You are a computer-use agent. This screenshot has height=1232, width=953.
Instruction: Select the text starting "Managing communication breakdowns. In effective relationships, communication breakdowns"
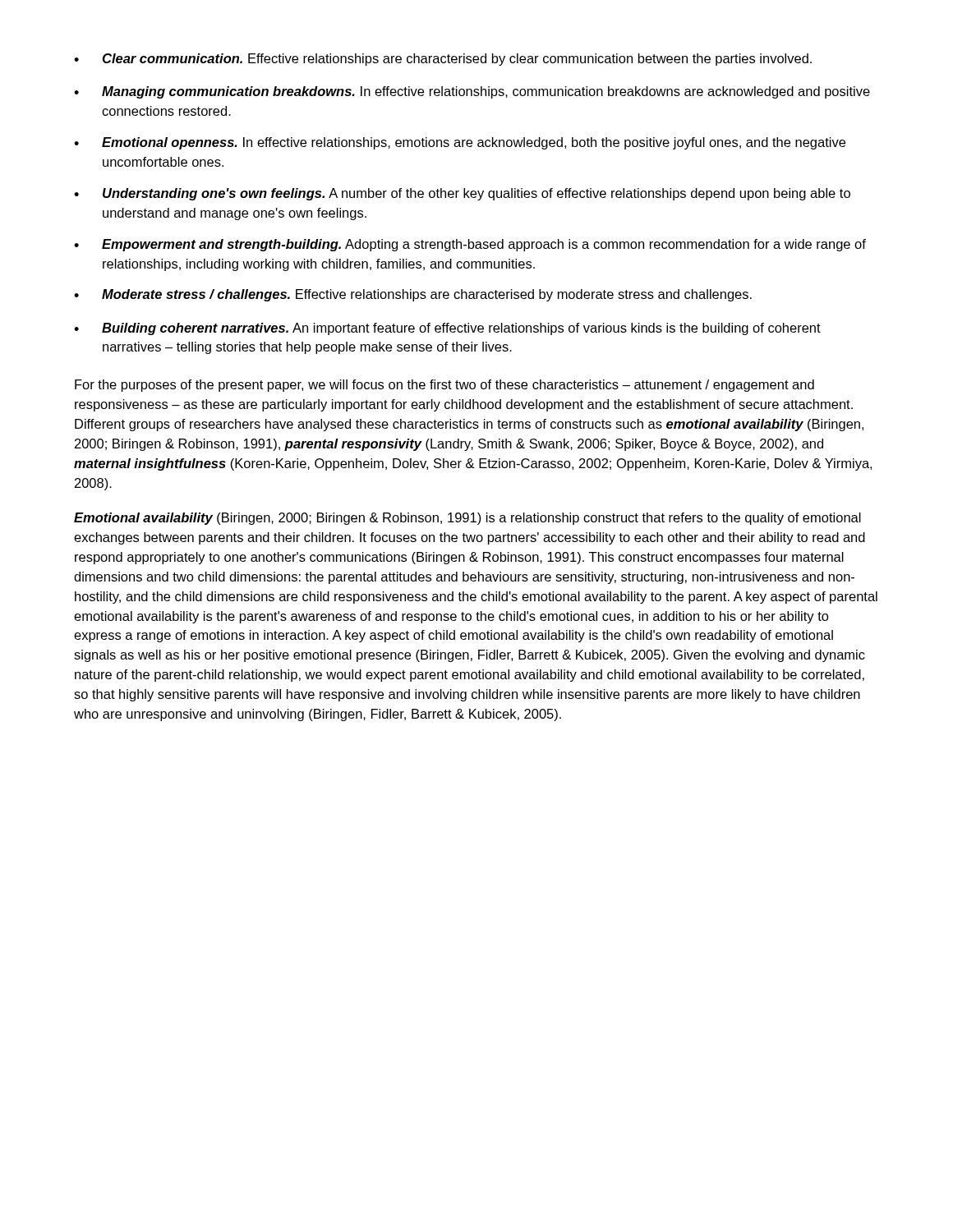point(476,102)
